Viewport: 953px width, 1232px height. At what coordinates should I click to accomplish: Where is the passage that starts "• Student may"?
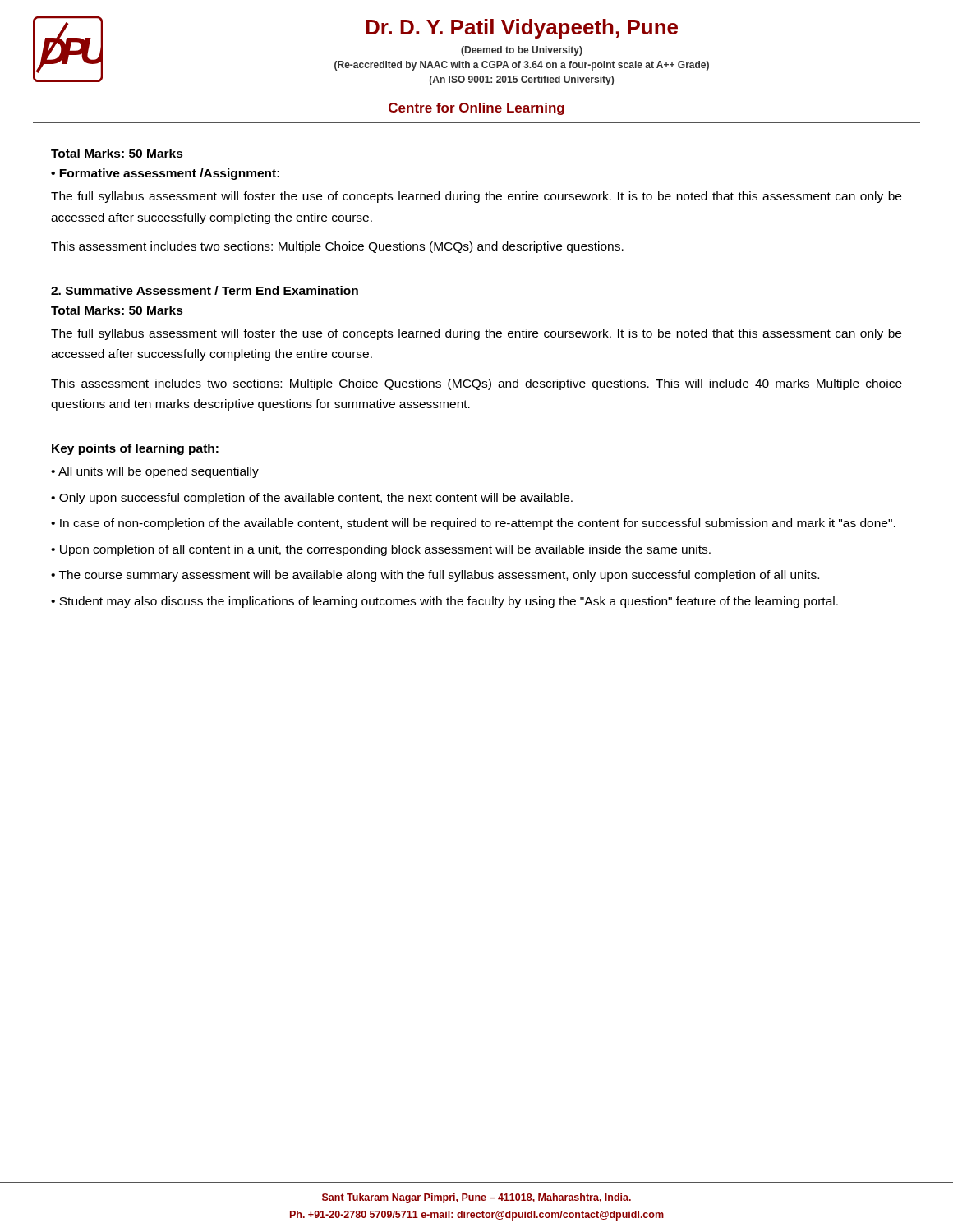pos(445,601)
